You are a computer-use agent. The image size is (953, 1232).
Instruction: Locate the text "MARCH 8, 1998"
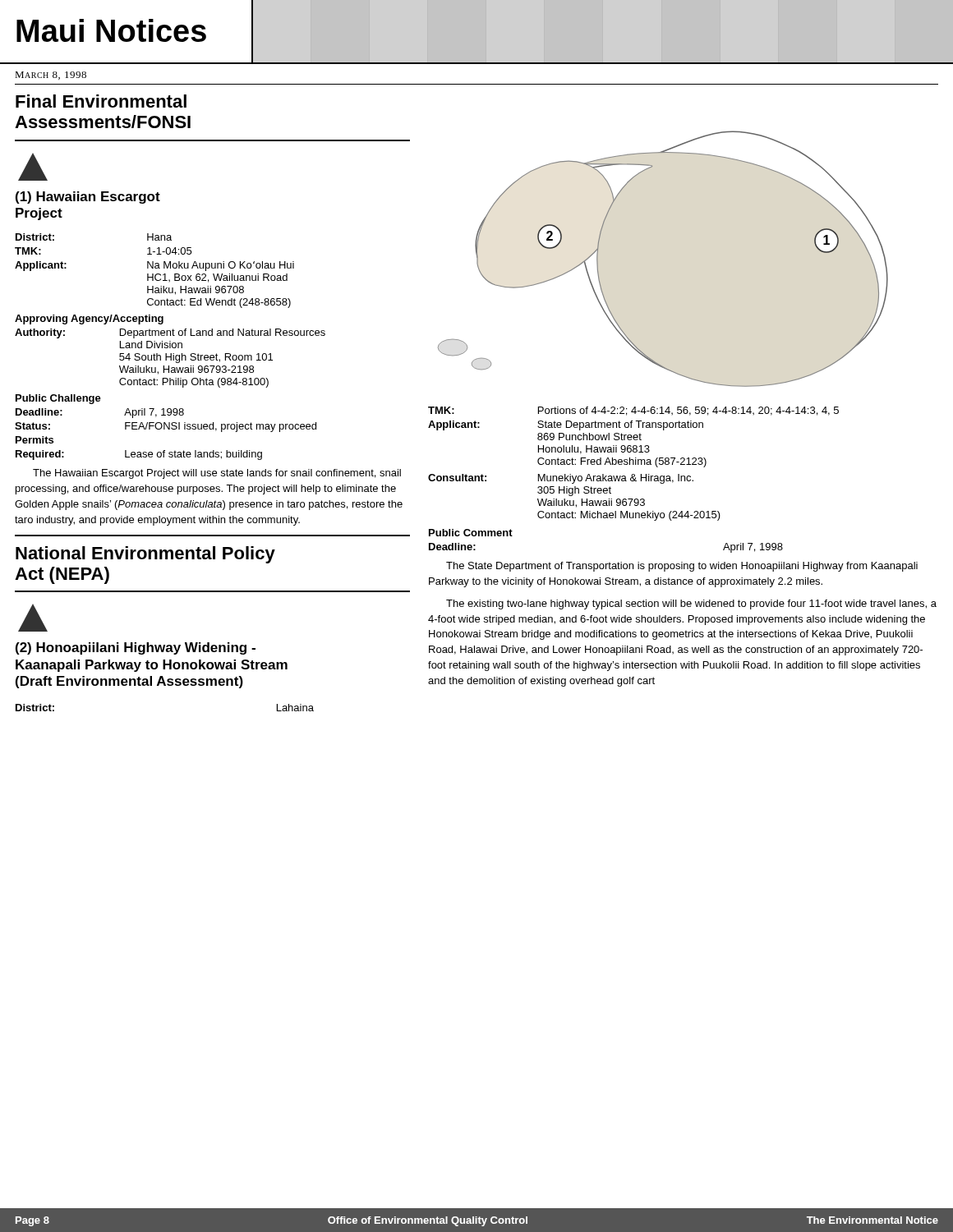click(x=51, y=74)
